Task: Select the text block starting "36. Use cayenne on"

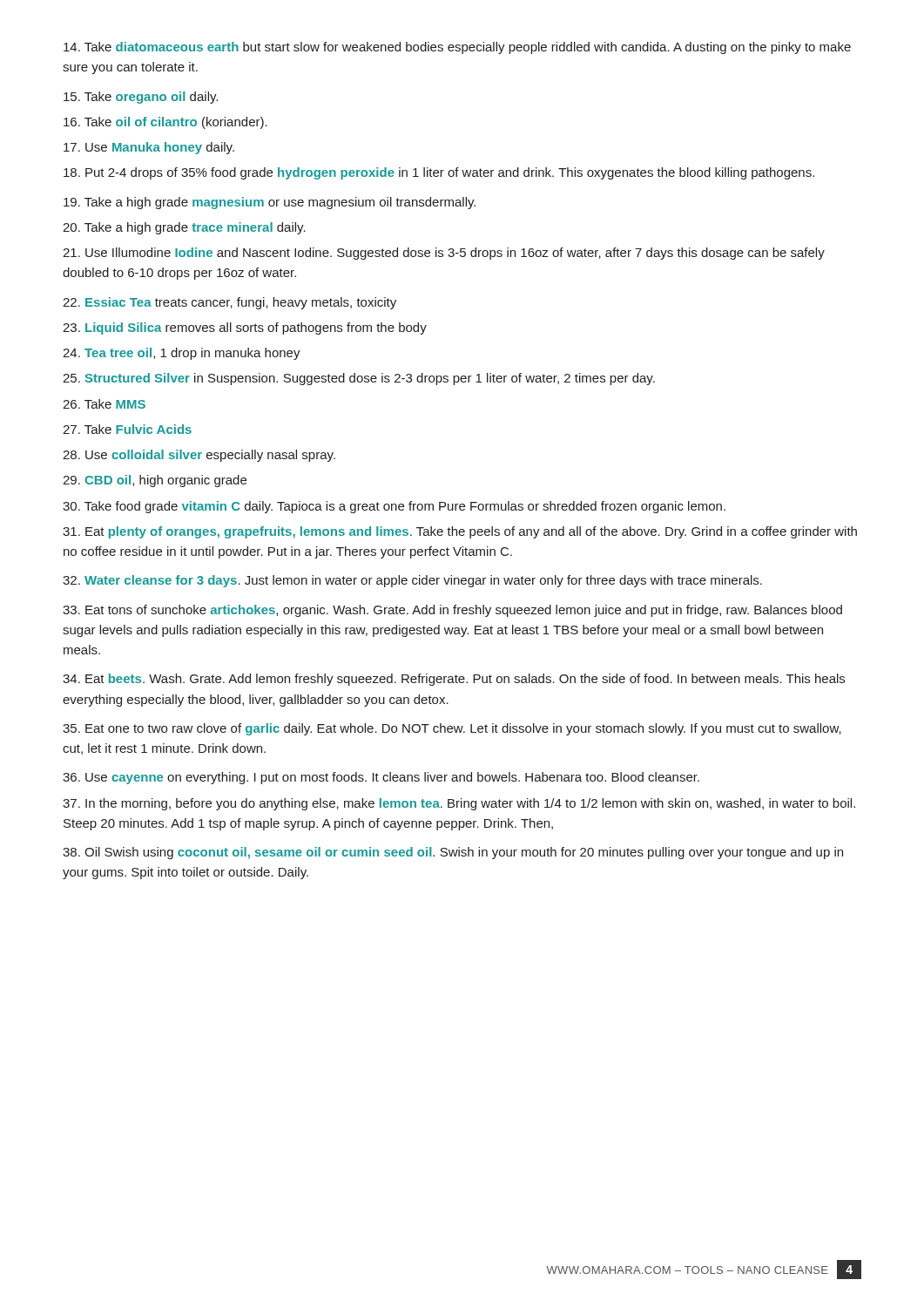Action: tap(382, 777)
